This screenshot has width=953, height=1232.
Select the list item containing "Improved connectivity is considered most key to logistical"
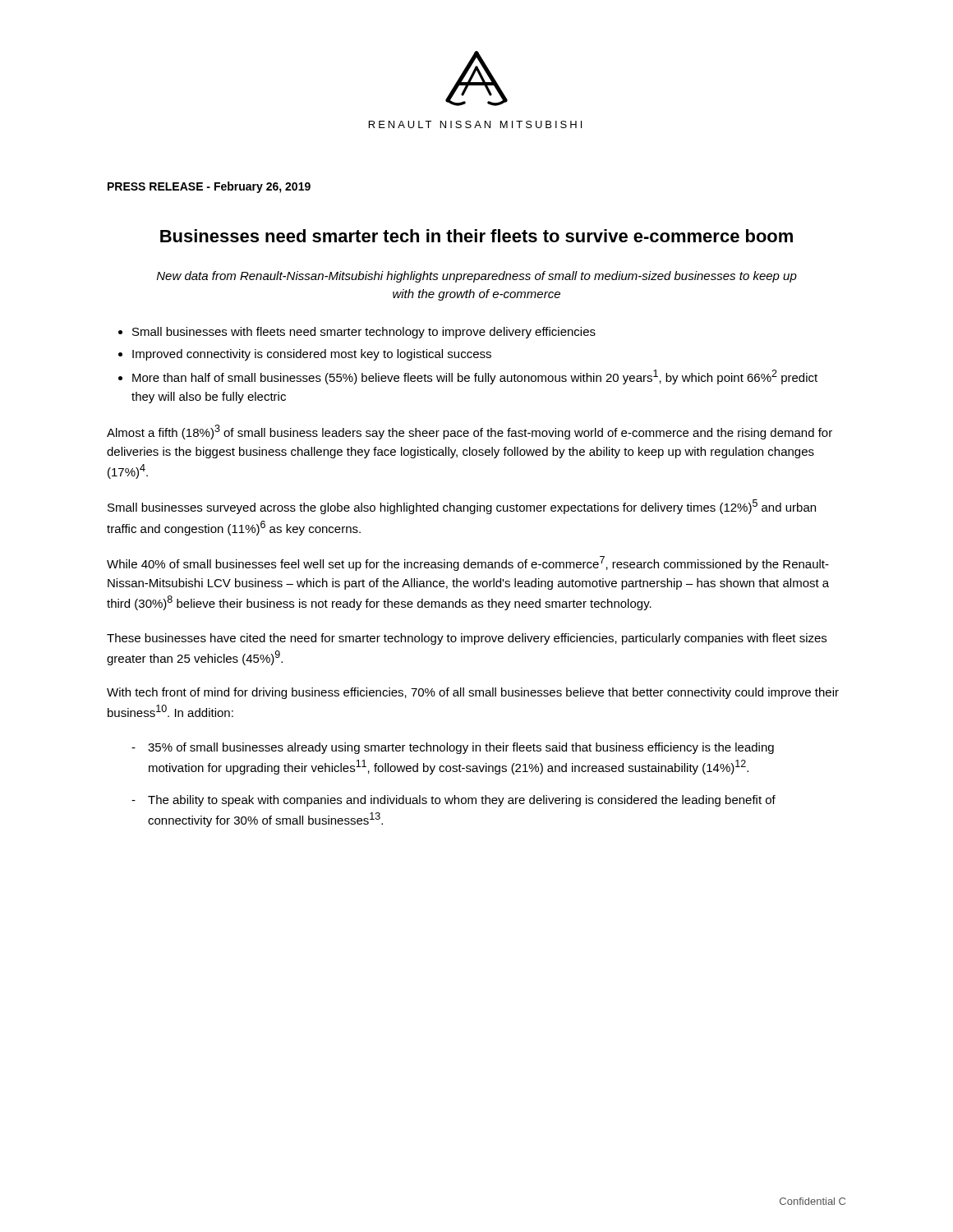(312, 354)
